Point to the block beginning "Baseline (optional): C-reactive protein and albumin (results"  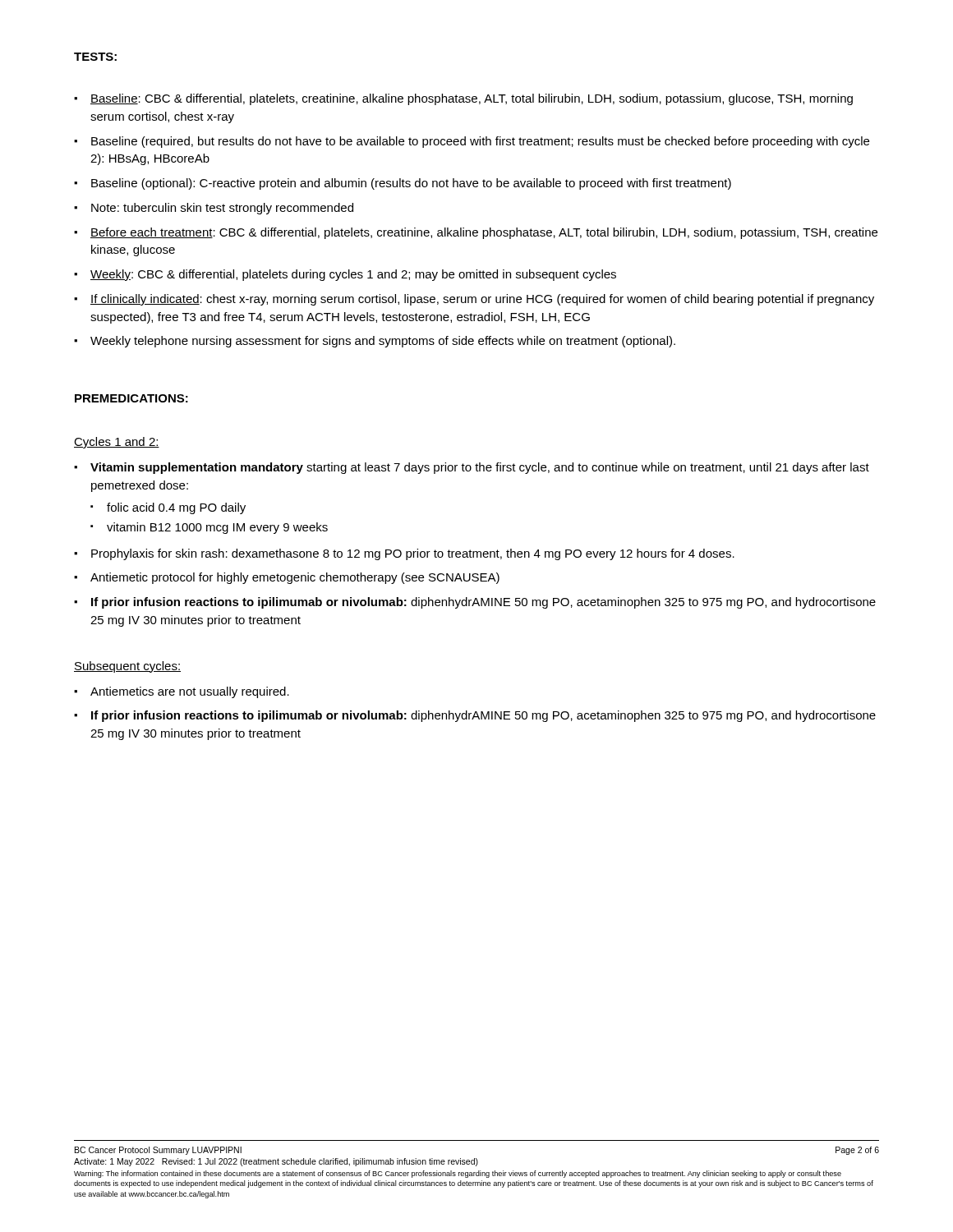(x=476, y=183)
